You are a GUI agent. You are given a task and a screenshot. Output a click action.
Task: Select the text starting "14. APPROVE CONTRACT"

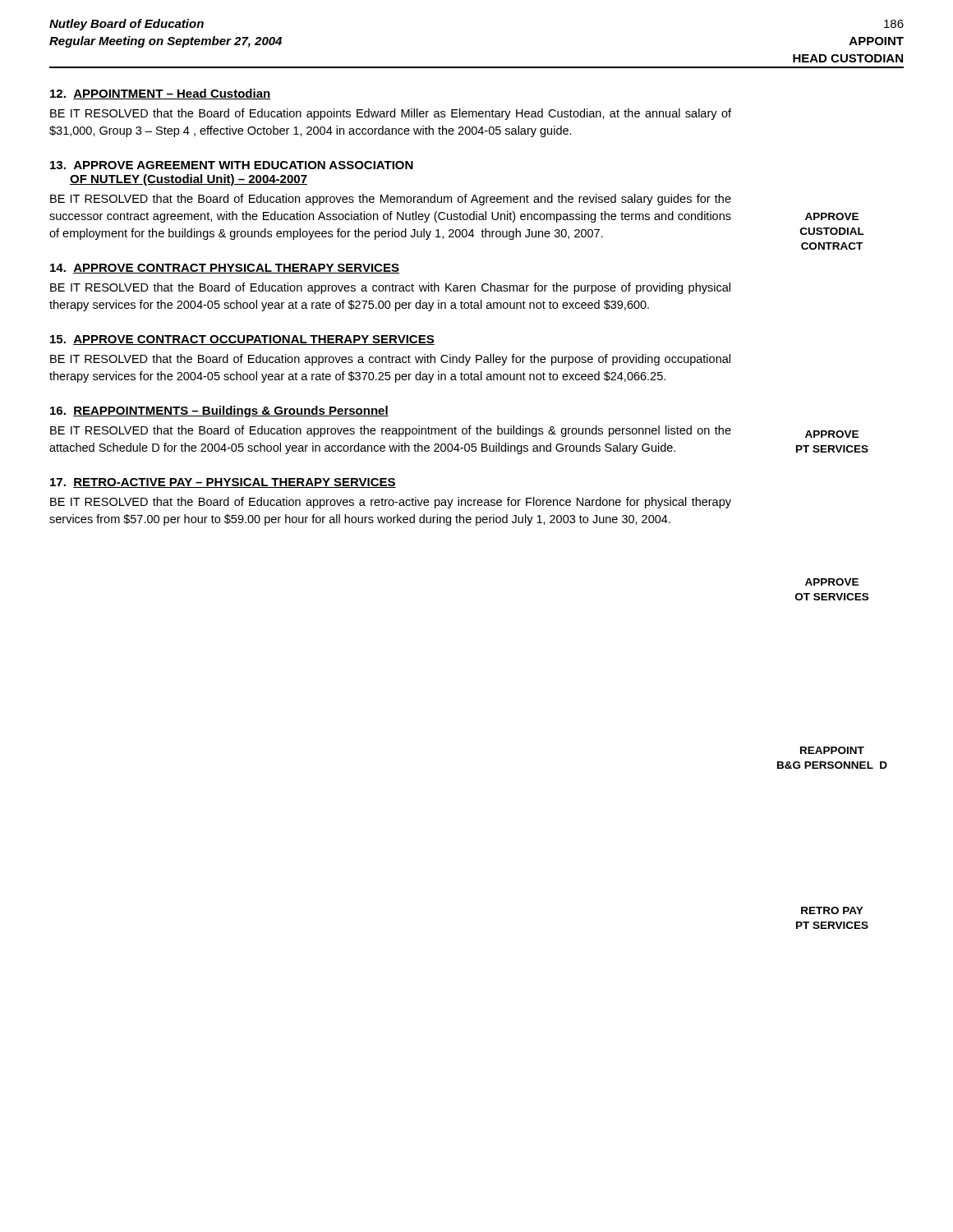pos(224,267)
